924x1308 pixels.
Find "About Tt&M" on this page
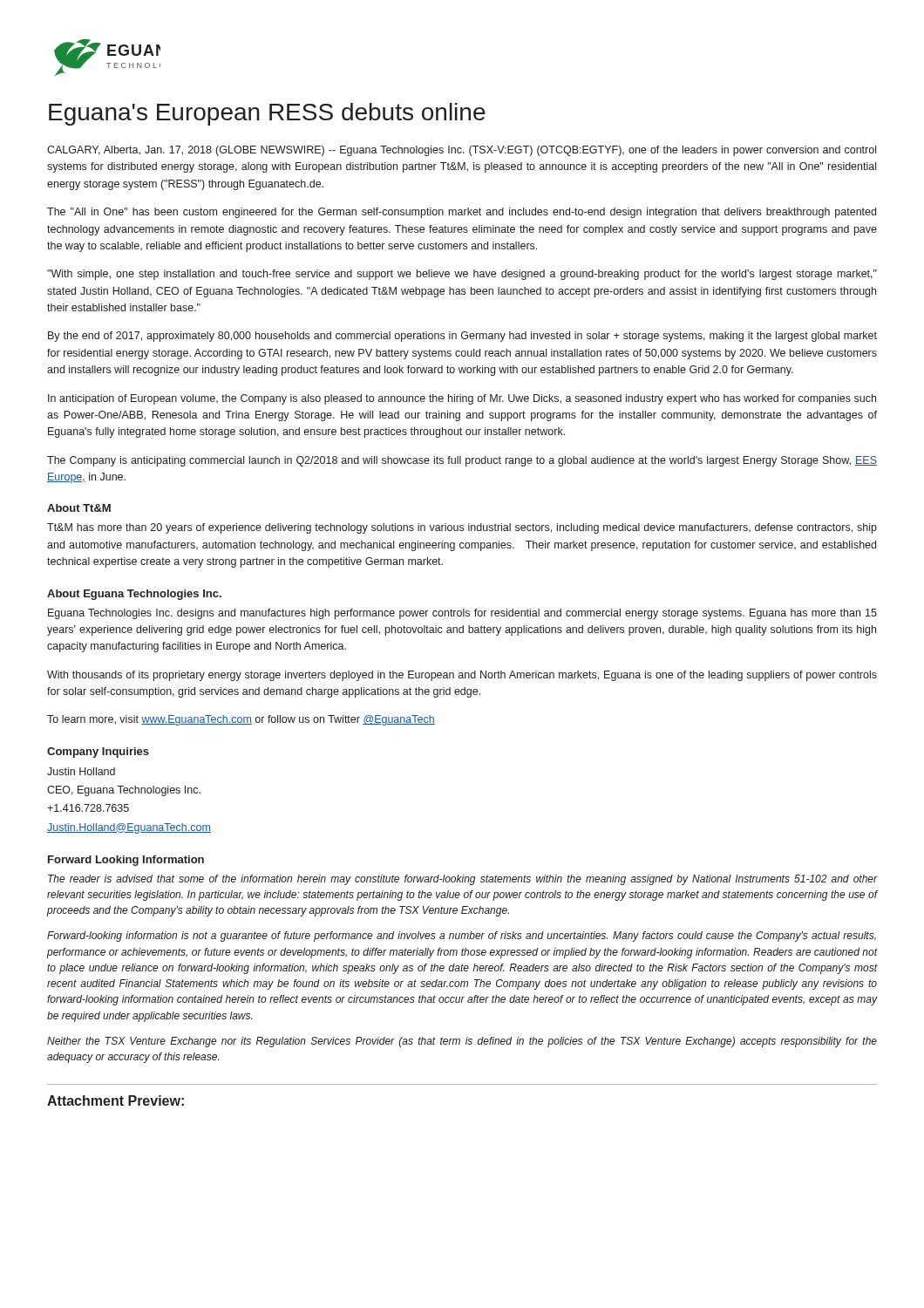(x=79, y=508)
